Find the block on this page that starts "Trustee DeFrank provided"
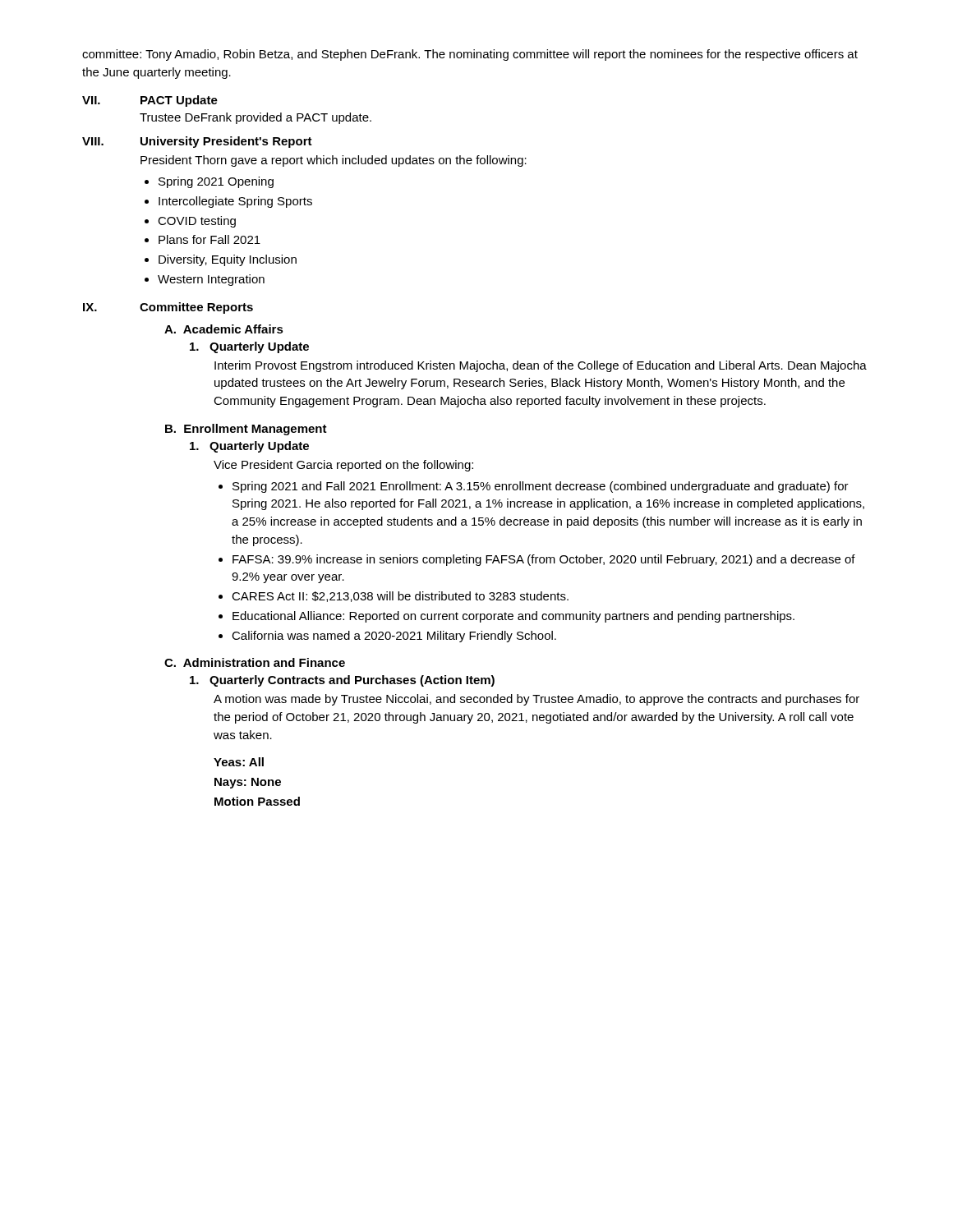Screen dimensions: 1232x953 point(256,117)
